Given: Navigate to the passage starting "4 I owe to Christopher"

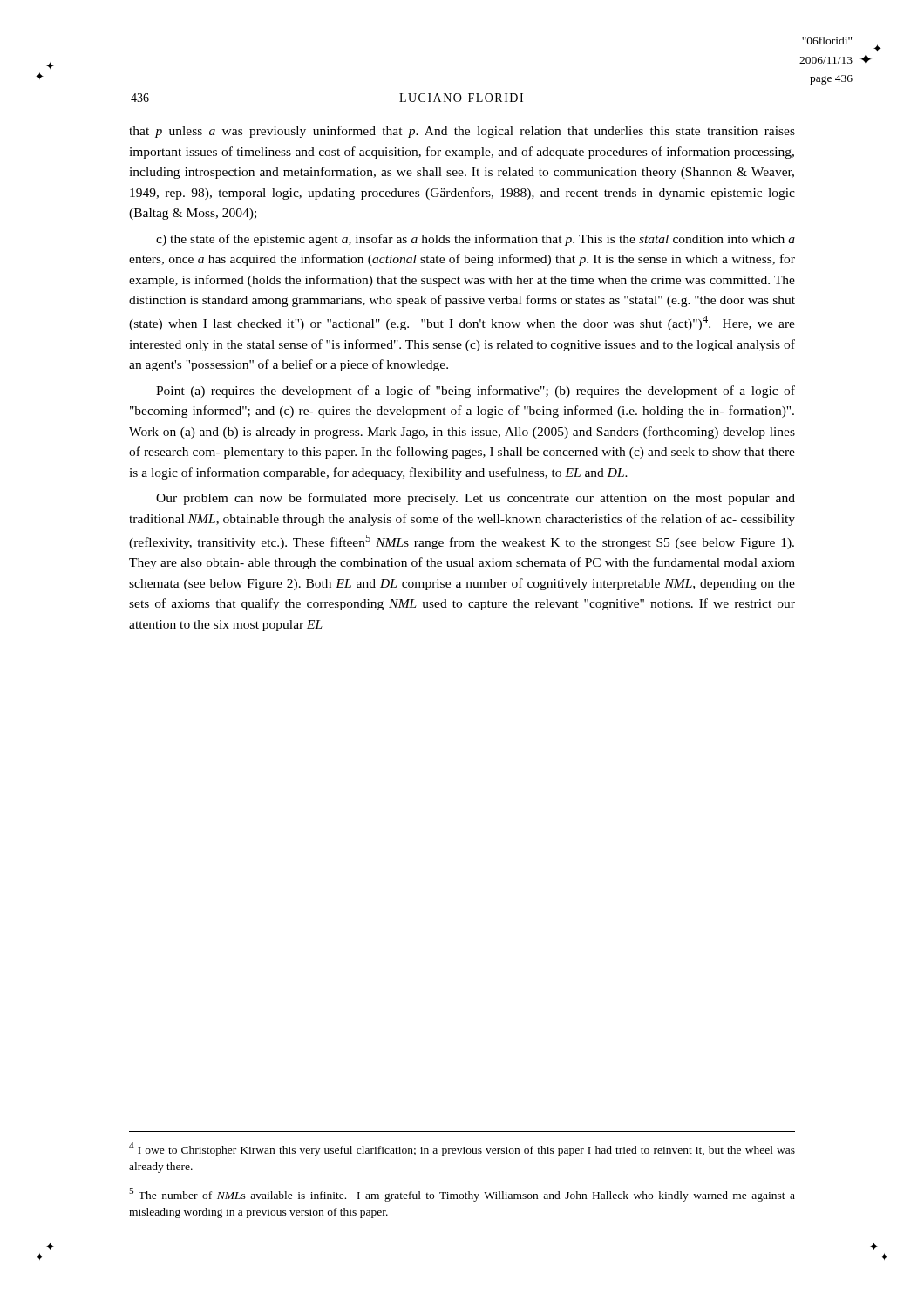Looking at the screenshot, I should coord(462,1156).
